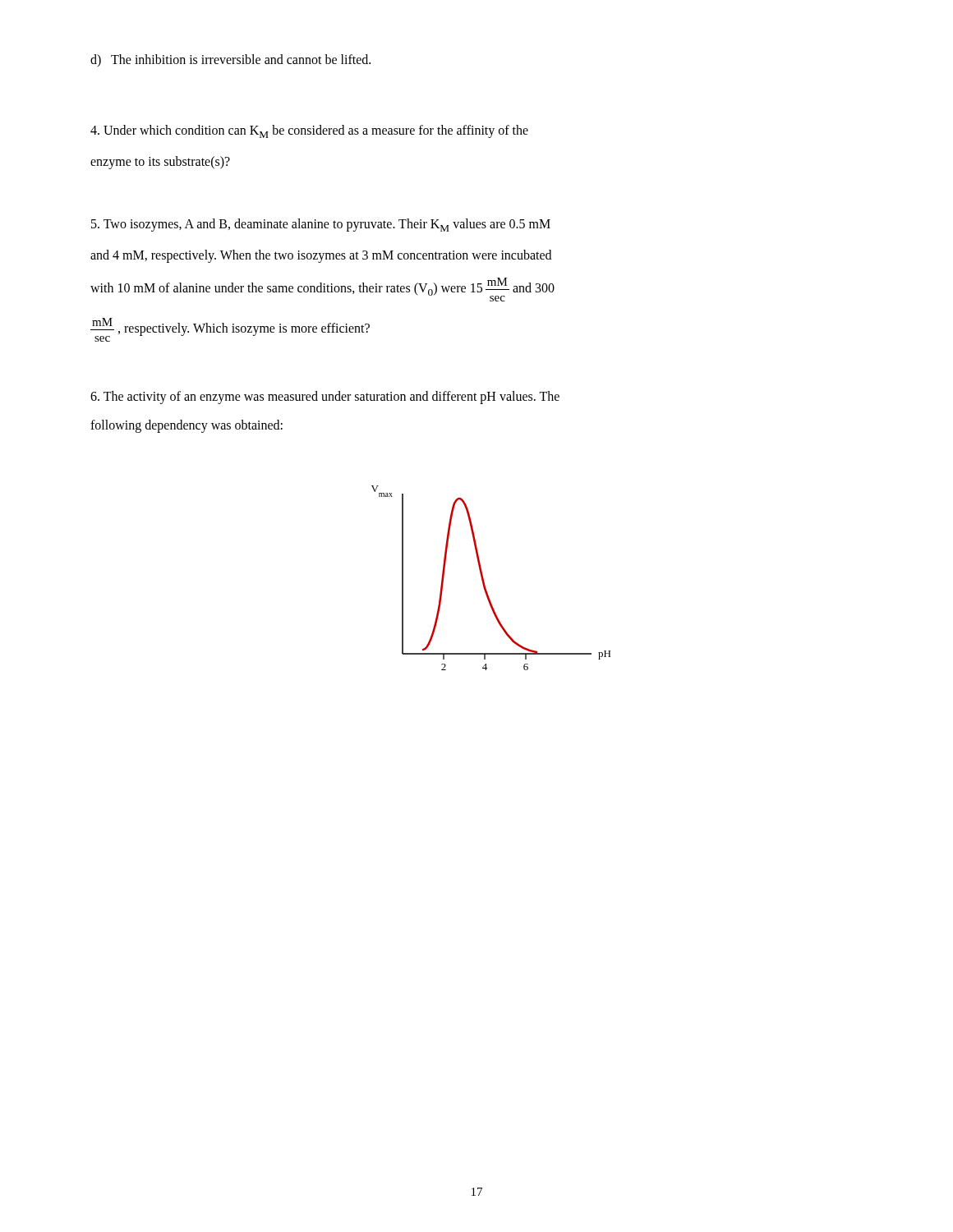
Task: Locate the block of text that opens with "Two isozymes, A and B, deaminate alanine to"
Action: [x=476, y=279]
